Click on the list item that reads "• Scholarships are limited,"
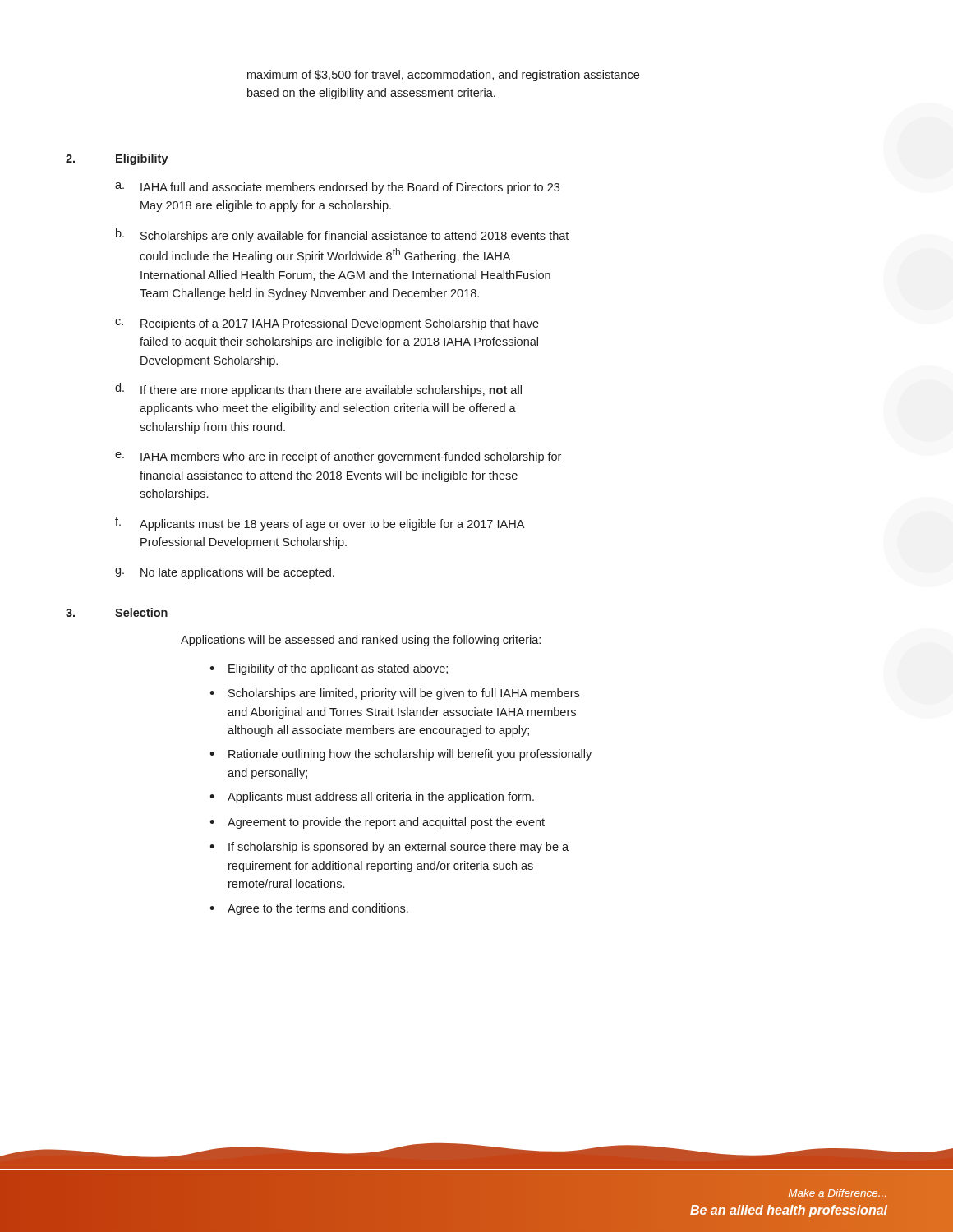This screenshot has height=1232, width=953. [x=395, y=712]
